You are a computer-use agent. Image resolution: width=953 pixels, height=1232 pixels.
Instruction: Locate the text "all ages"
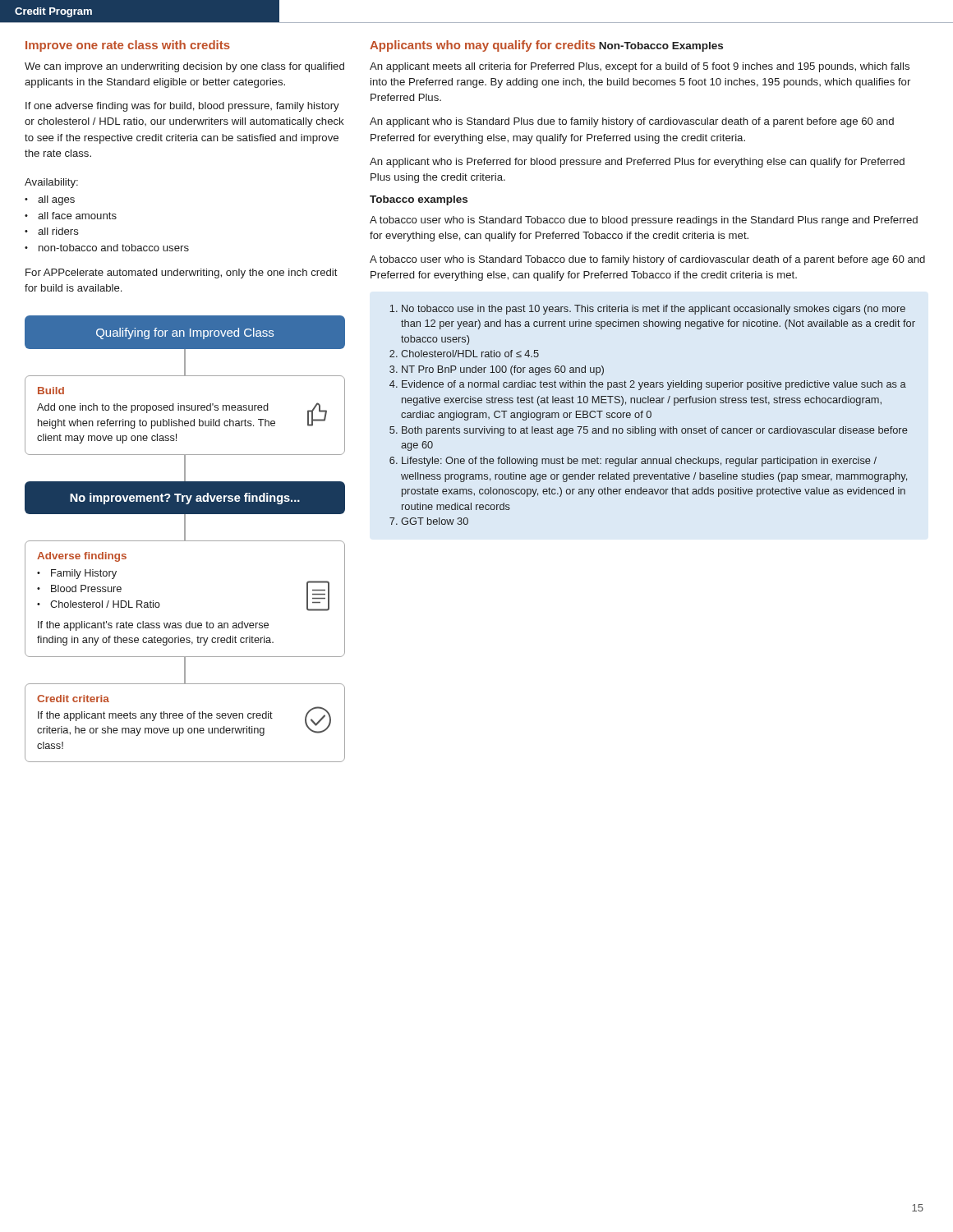click(x=50, y=200)
